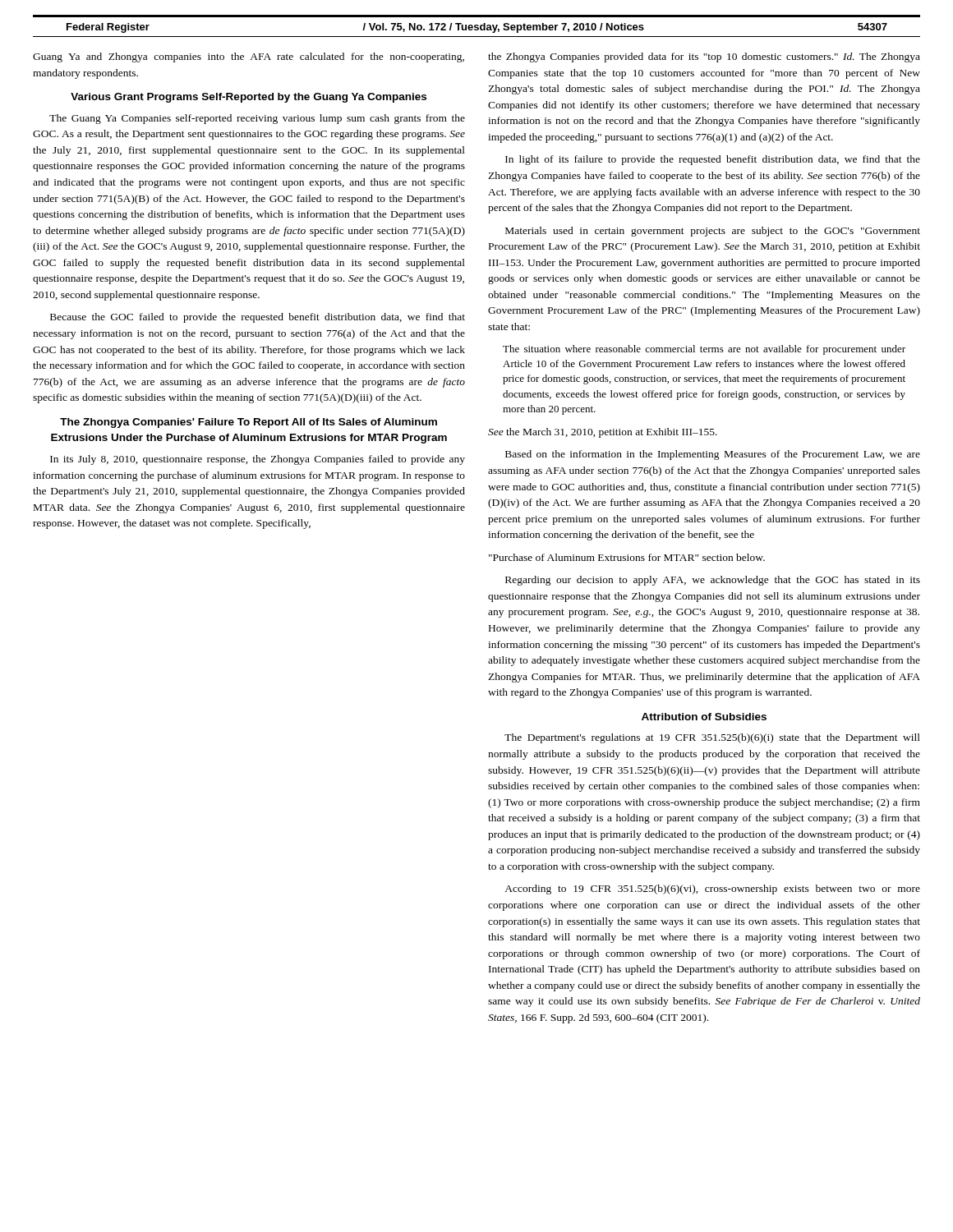953x1232 pixels.
Task: Find the region starting "Various Grant Programs Self-Reported"
Action: click(249, 97)
